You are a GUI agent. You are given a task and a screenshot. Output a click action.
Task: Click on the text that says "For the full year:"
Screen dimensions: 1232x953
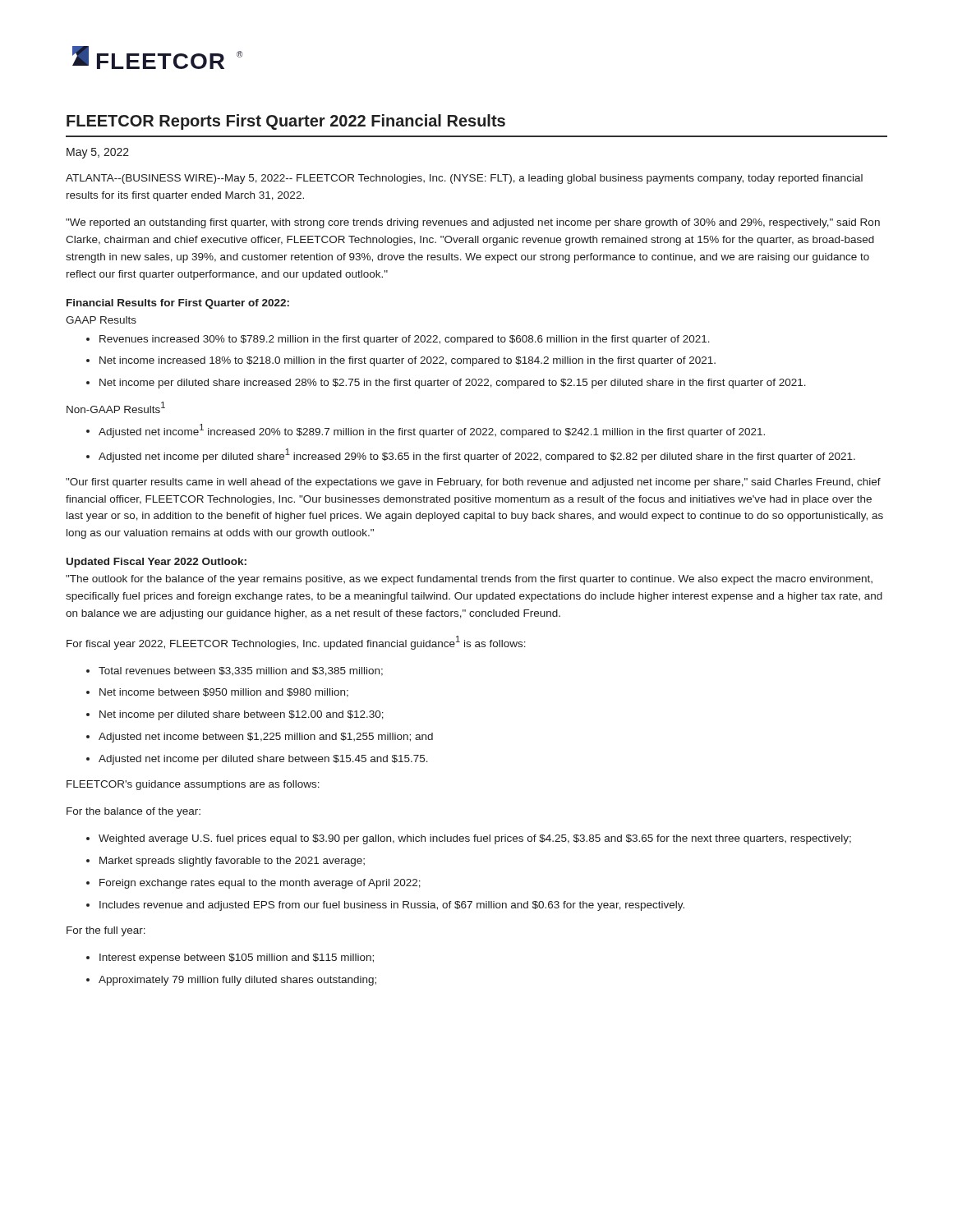point(106,930)
